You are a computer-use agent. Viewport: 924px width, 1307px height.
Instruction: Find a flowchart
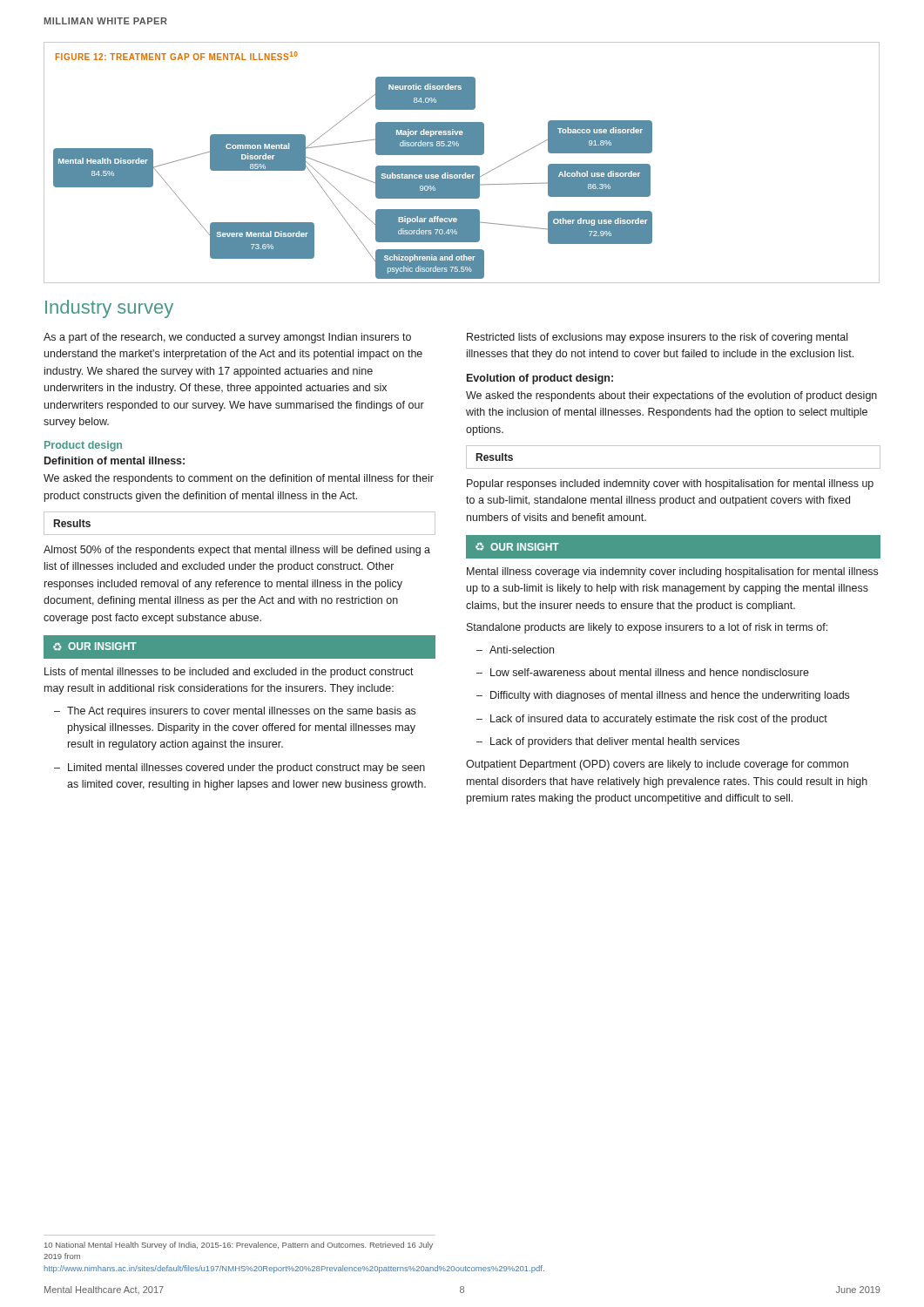(x=462, y=172)
